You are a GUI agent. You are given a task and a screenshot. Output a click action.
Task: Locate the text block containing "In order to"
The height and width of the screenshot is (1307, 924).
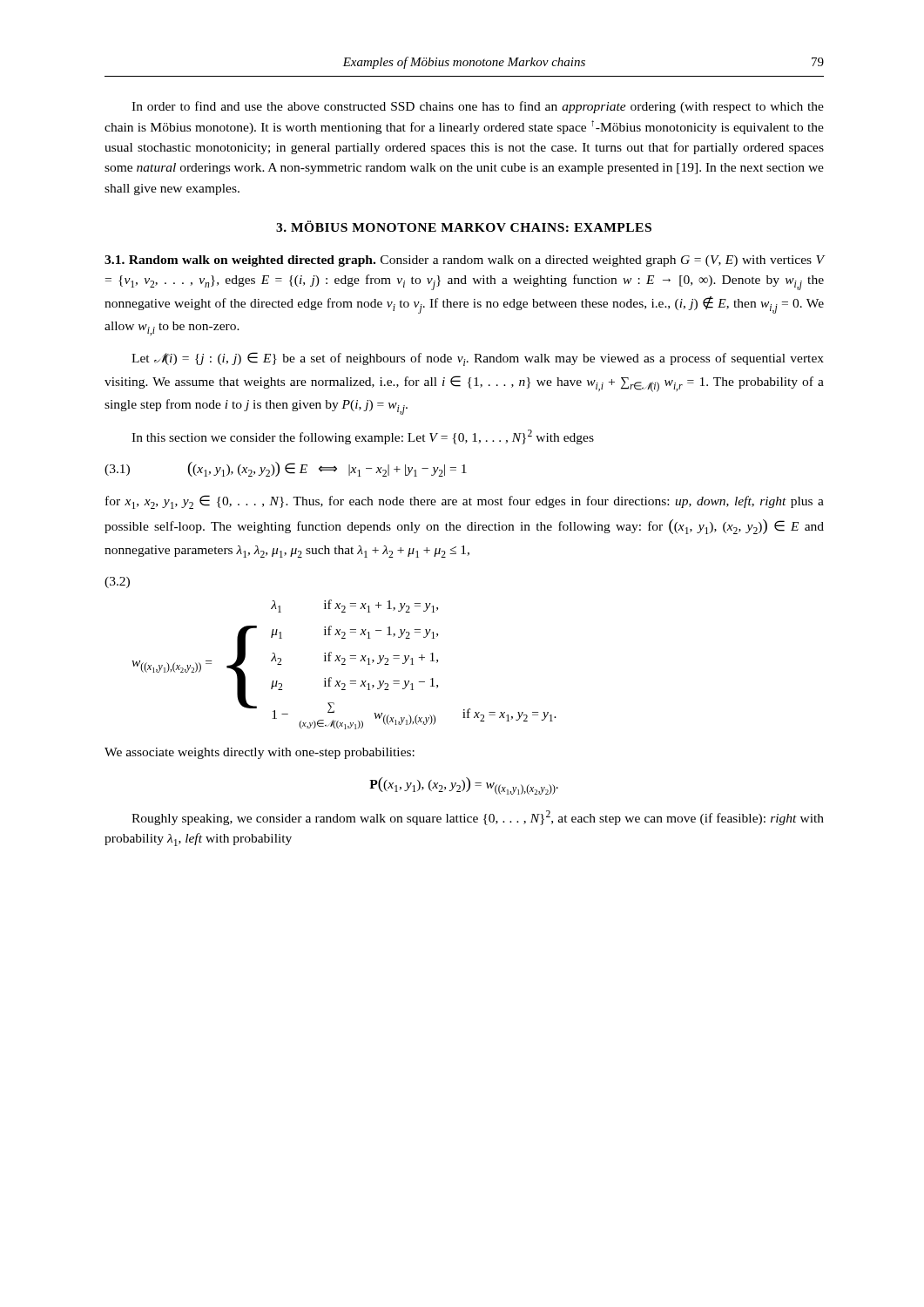coord(464,147)
